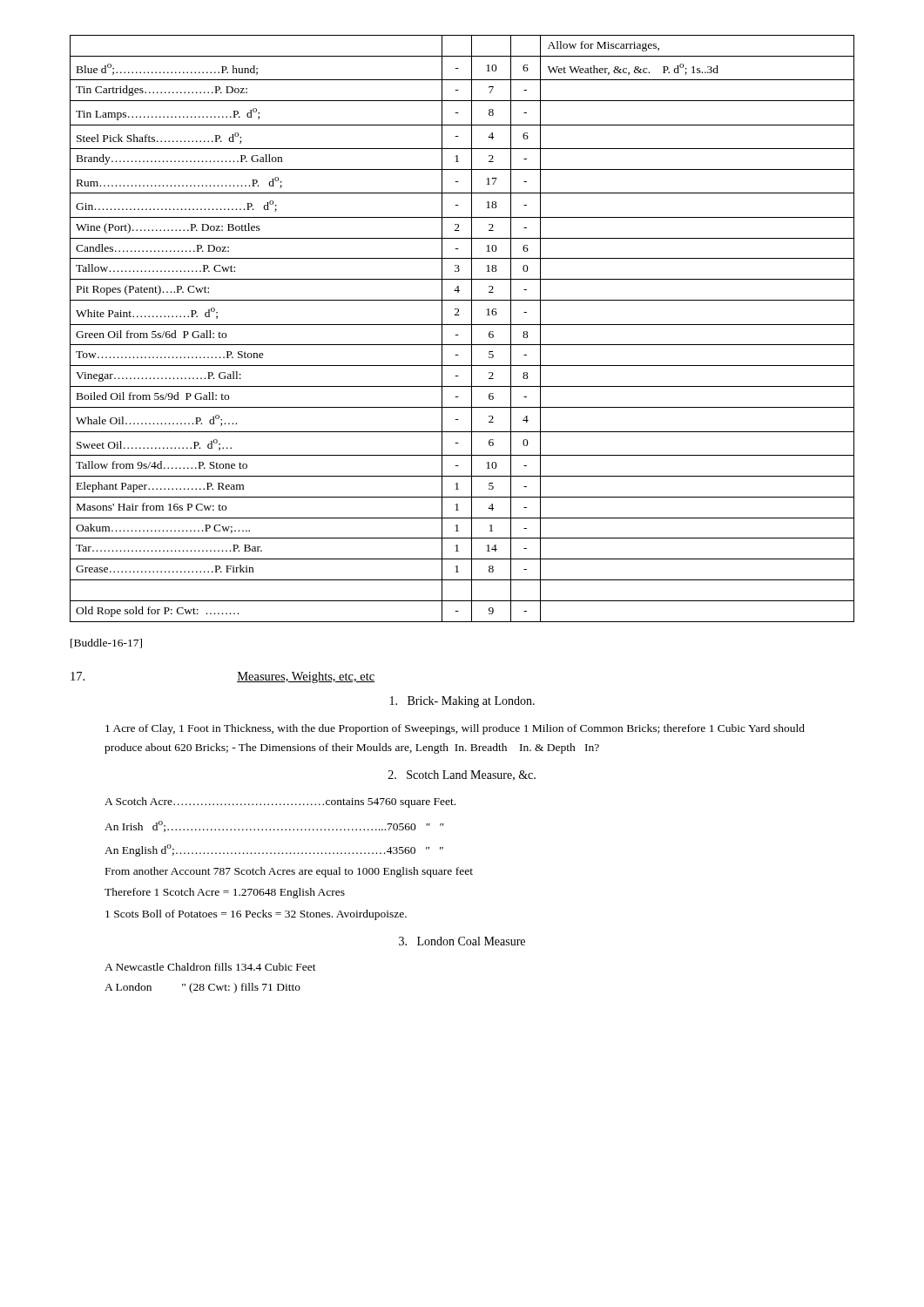Viewport: 924px width, 1307px height.
Task: Where does it say "Brick- Making at London."?
Action: 462,701
